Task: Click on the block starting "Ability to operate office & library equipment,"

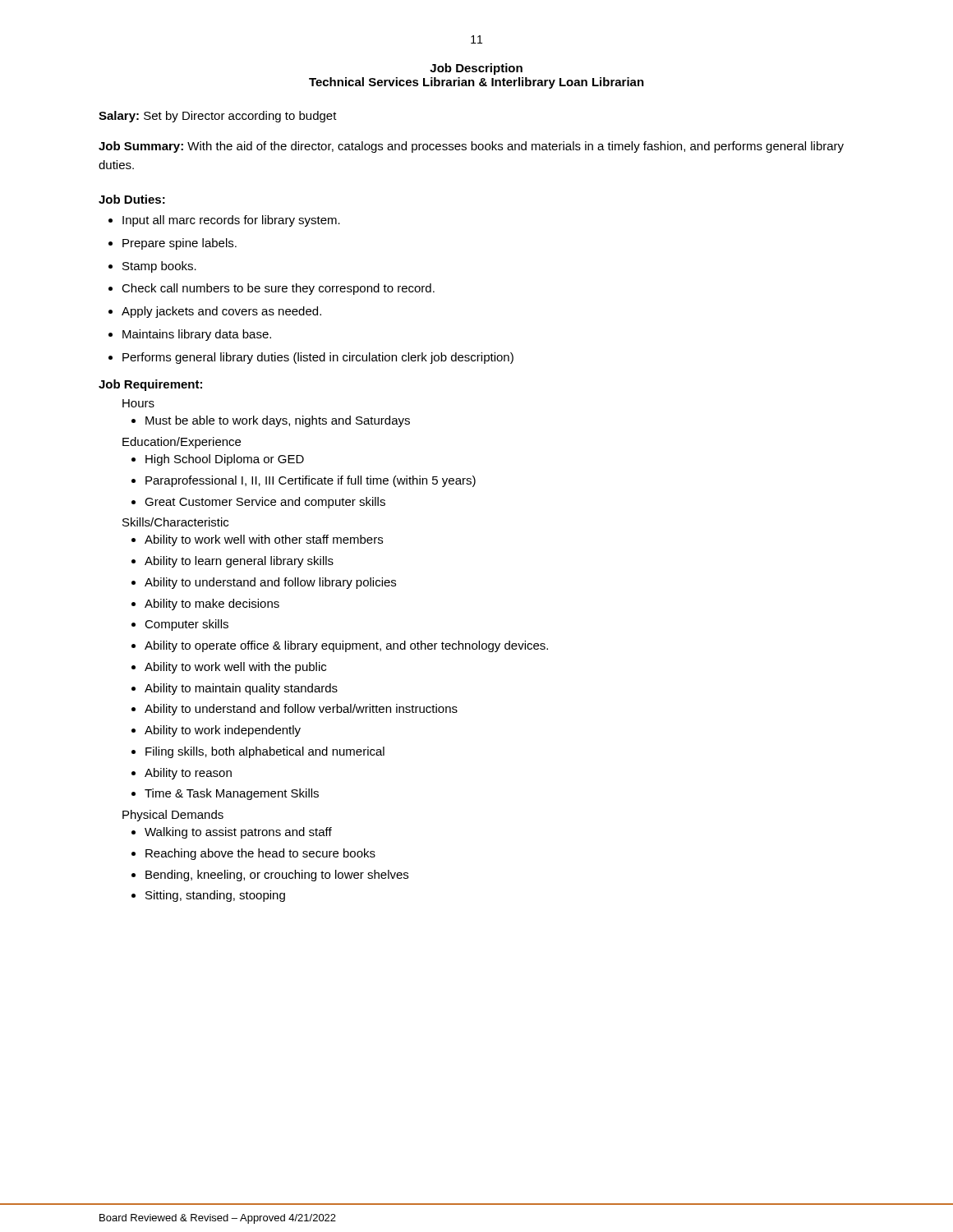Action: 476,646
